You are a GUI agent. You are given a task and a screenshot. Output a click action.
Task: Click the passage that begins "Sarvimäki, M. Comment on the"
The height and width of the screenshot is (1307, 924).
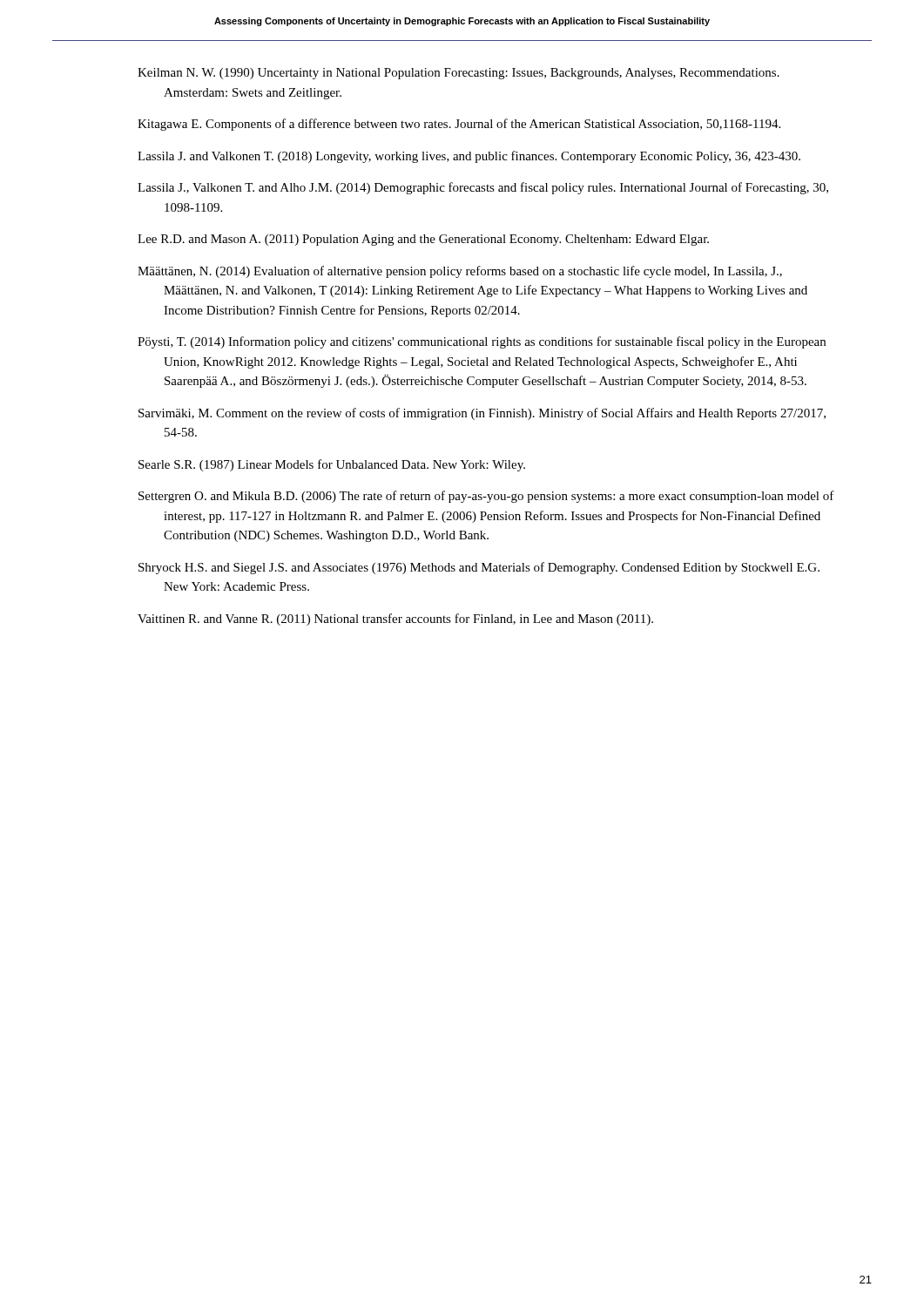click(x=482, y=422)
